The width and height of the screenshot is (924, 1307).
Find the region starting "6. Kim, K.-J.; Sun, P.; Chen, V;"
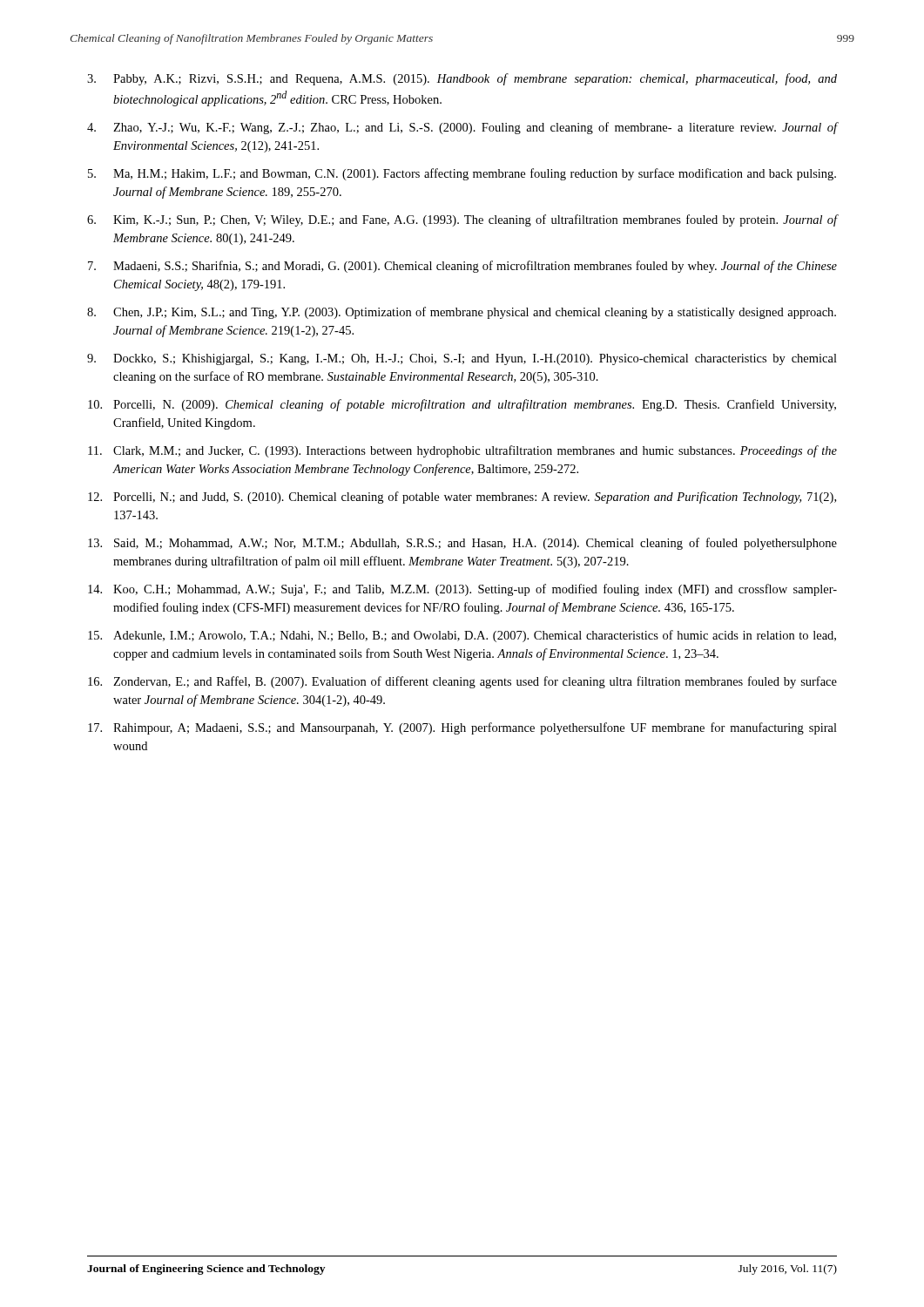[462, 229]
